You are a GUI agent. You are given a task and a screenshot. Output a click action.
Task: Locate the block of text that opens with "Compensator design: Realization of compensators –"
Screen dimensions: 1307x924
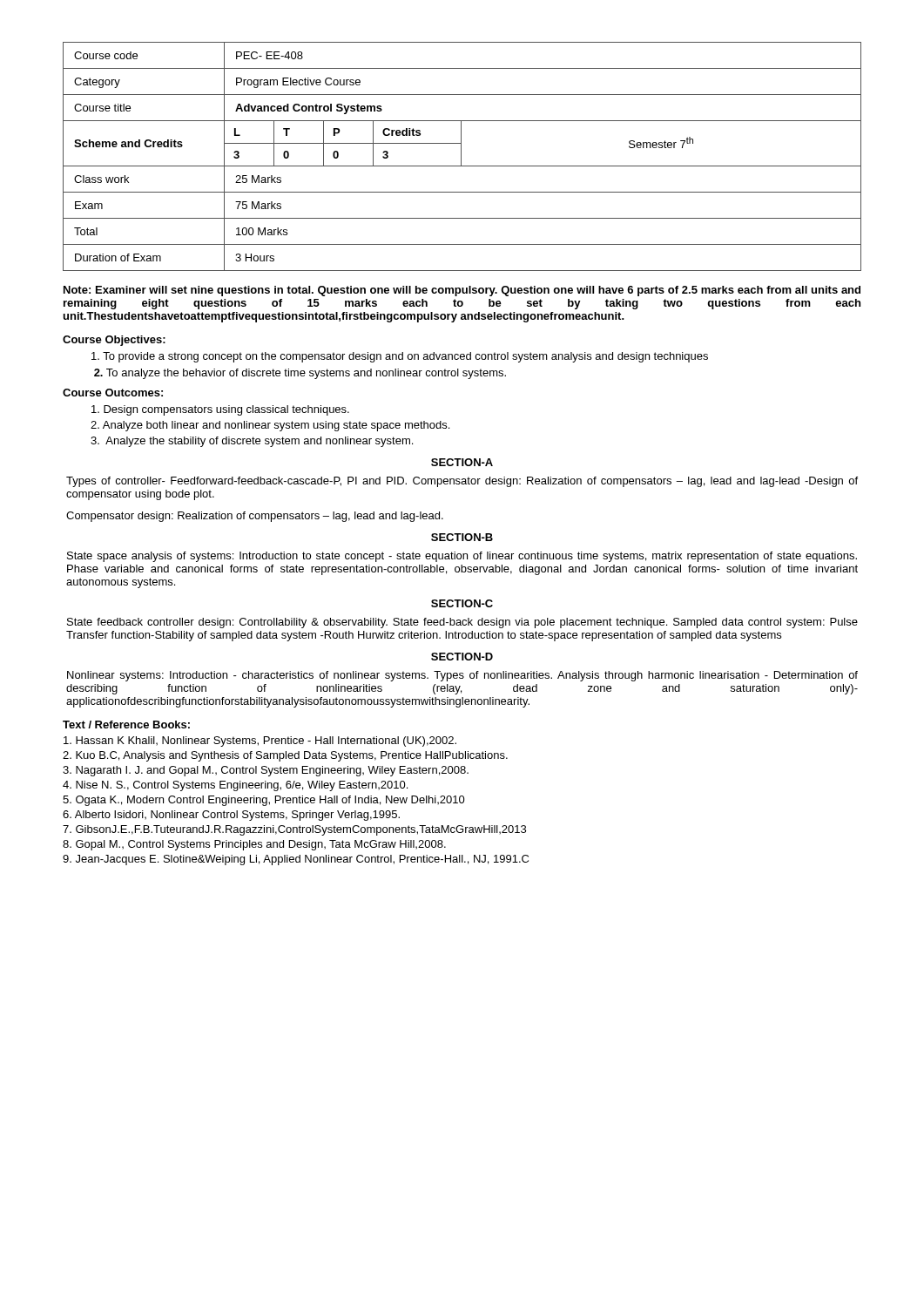click(x=255, y=515)
